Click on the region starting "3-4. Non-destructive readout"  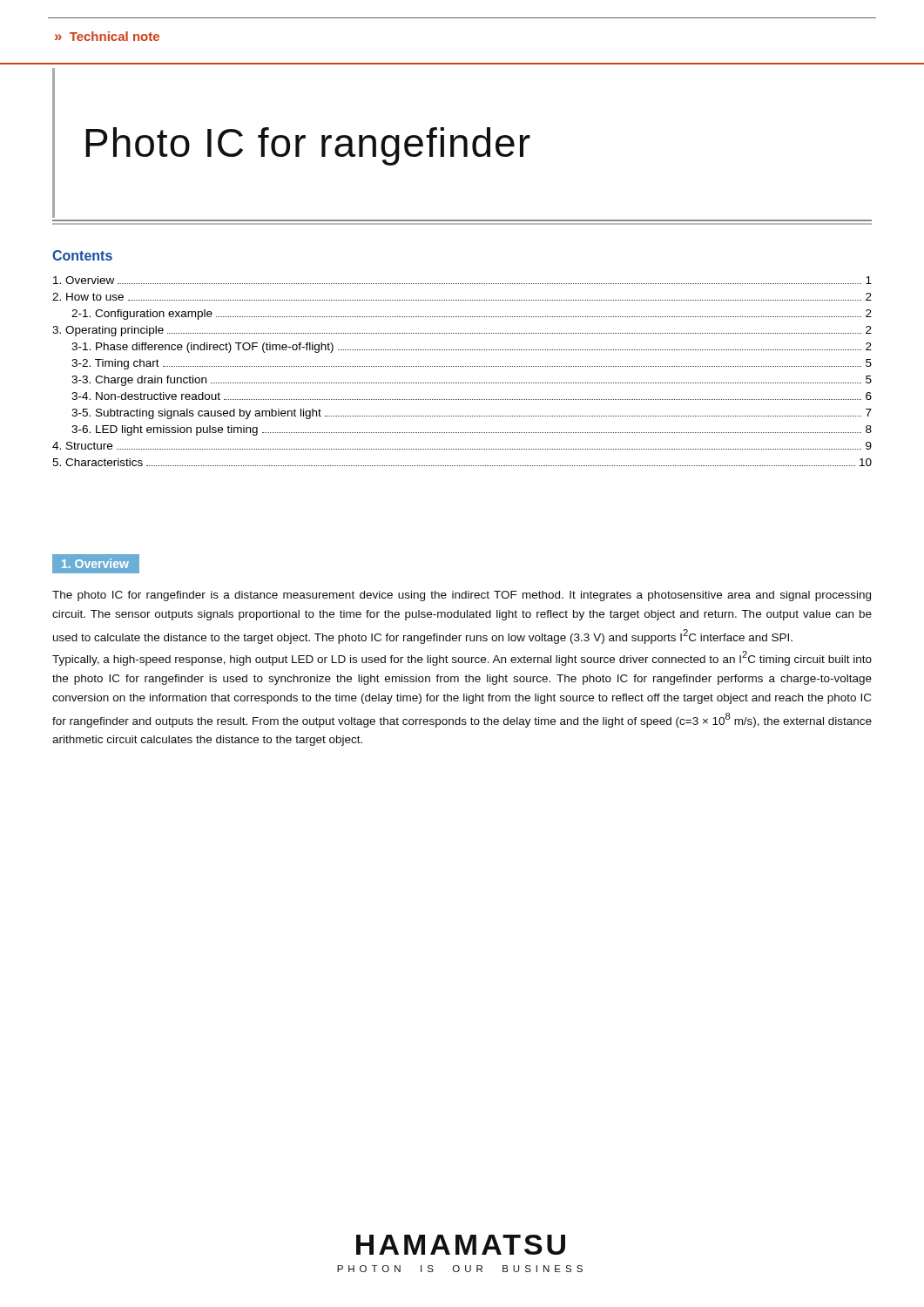coord(472,396)
